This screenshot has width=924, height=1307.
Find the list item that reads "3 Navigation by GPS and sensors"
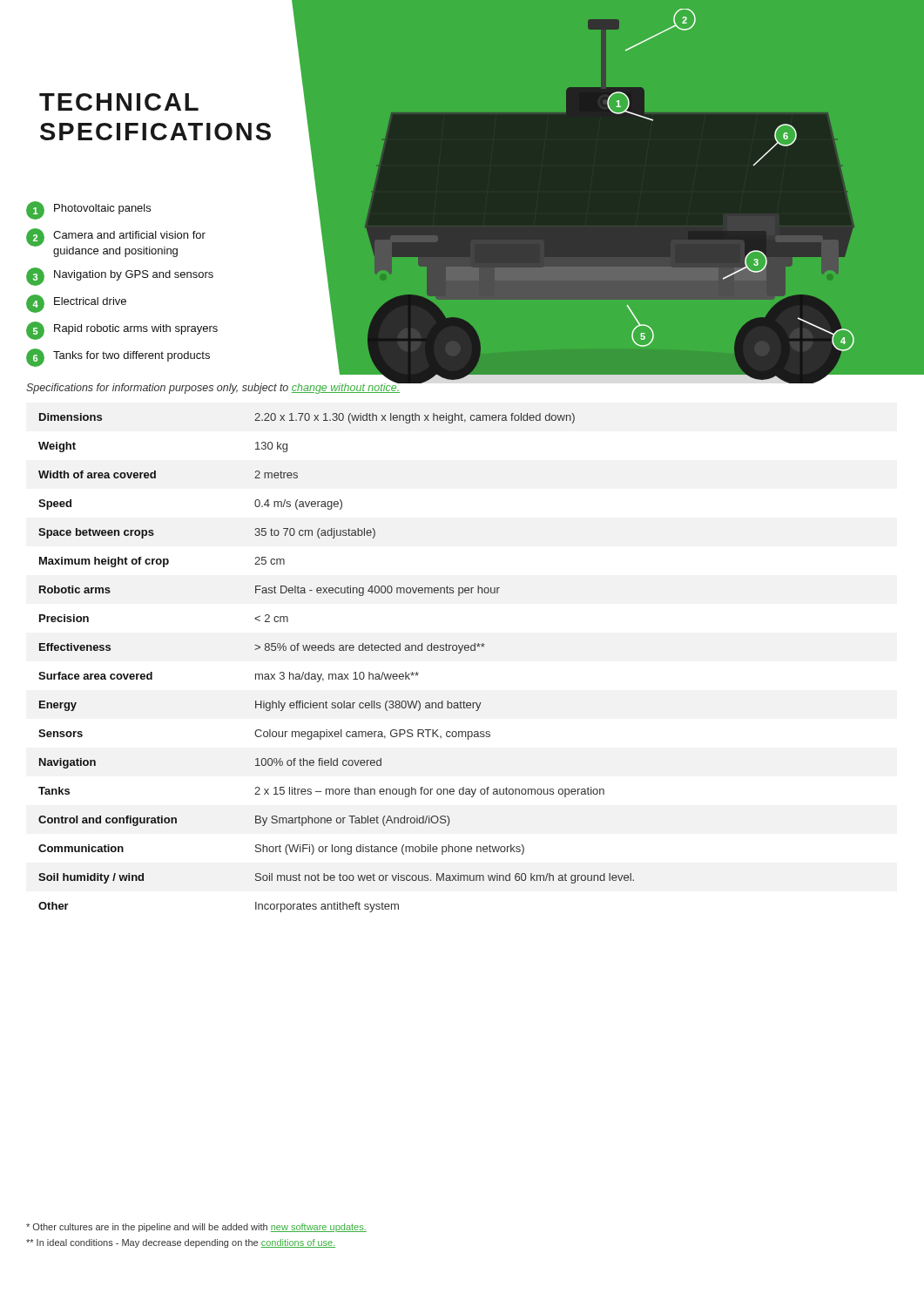tap(120, 276)
